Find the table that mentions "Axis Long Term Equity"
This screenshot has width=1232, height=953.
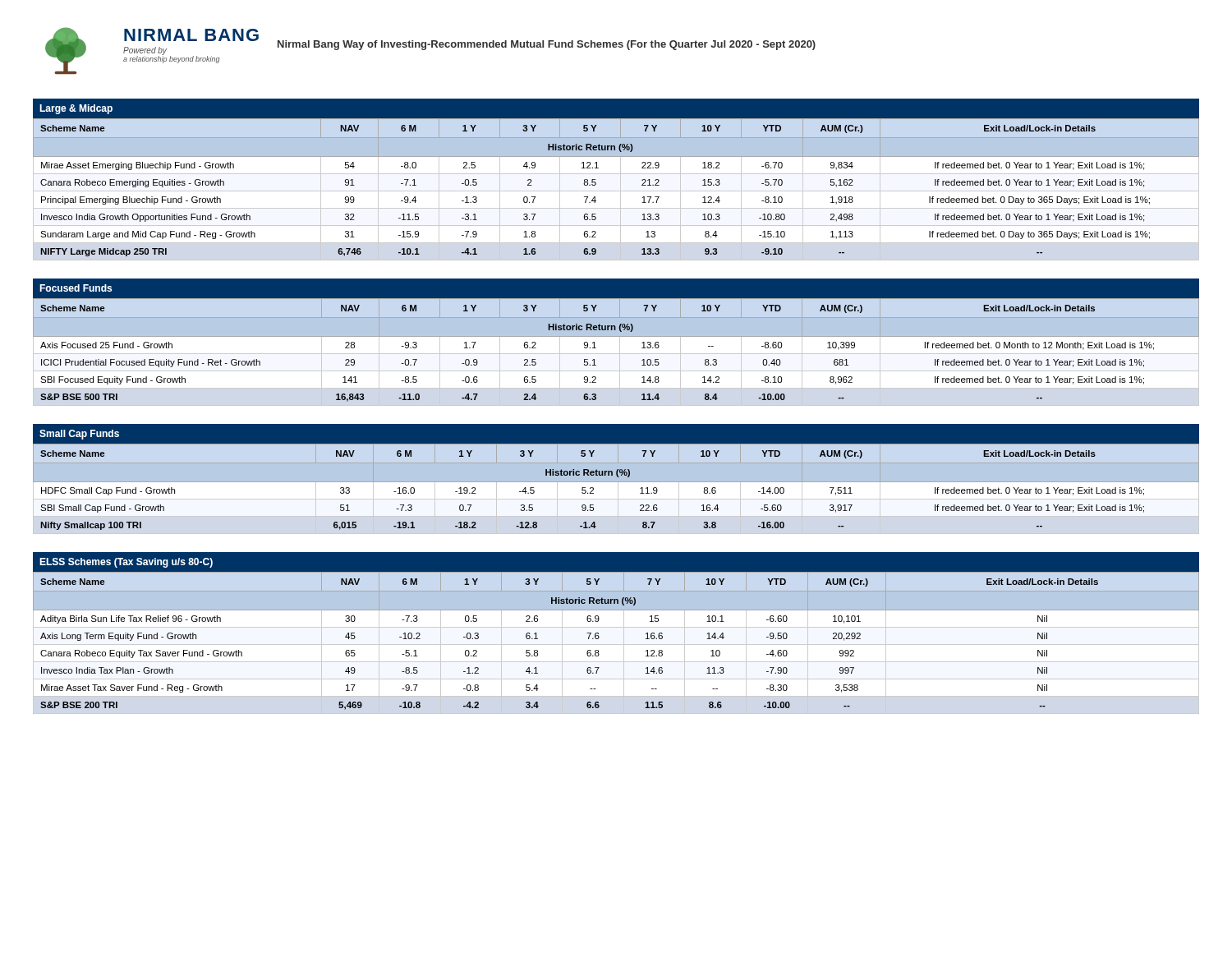(616, 643)
